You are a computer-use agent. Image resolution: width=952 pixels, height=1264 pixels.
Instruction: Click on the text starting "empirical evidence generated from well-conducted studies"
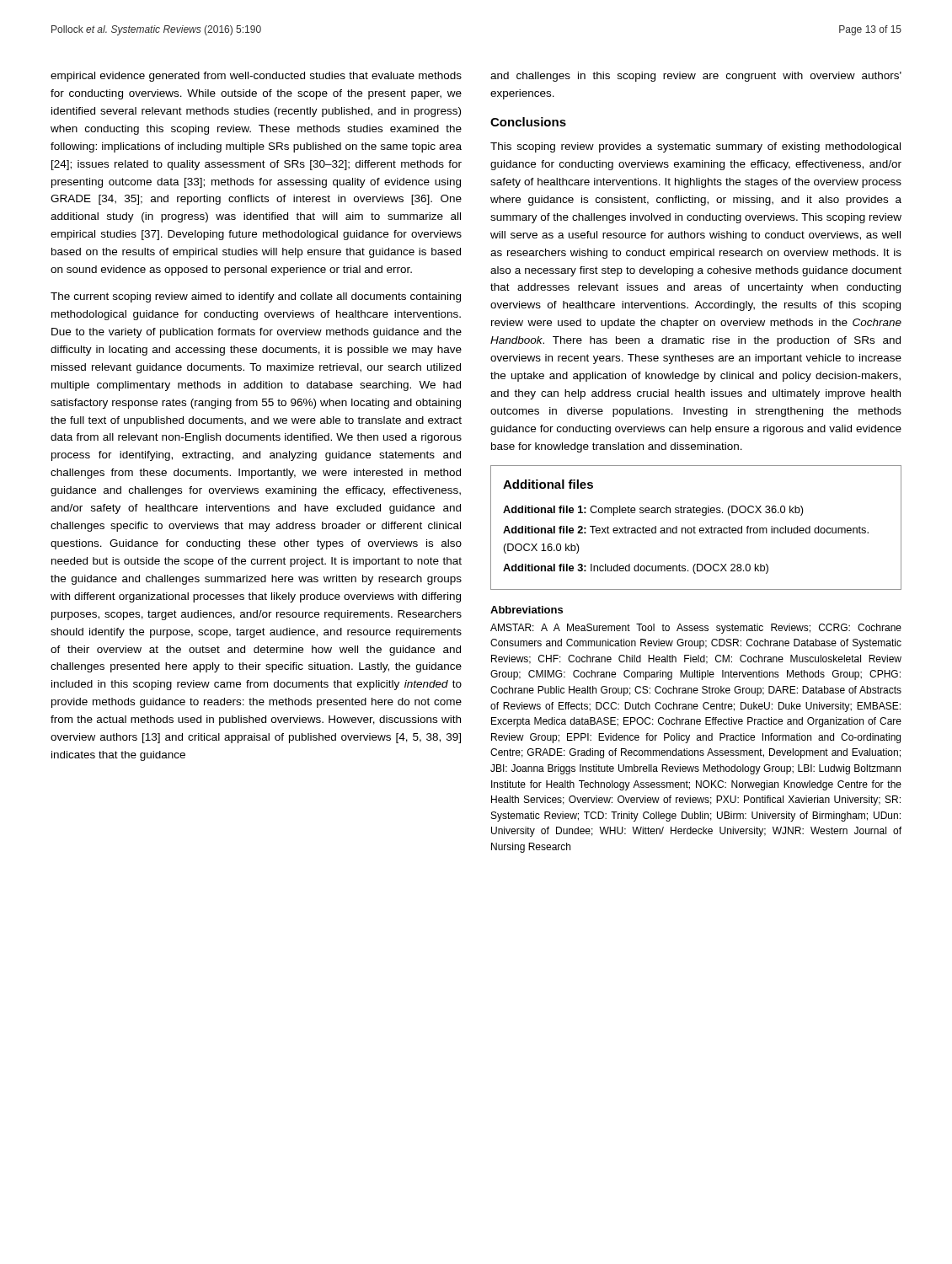click(x=256, y=173)
